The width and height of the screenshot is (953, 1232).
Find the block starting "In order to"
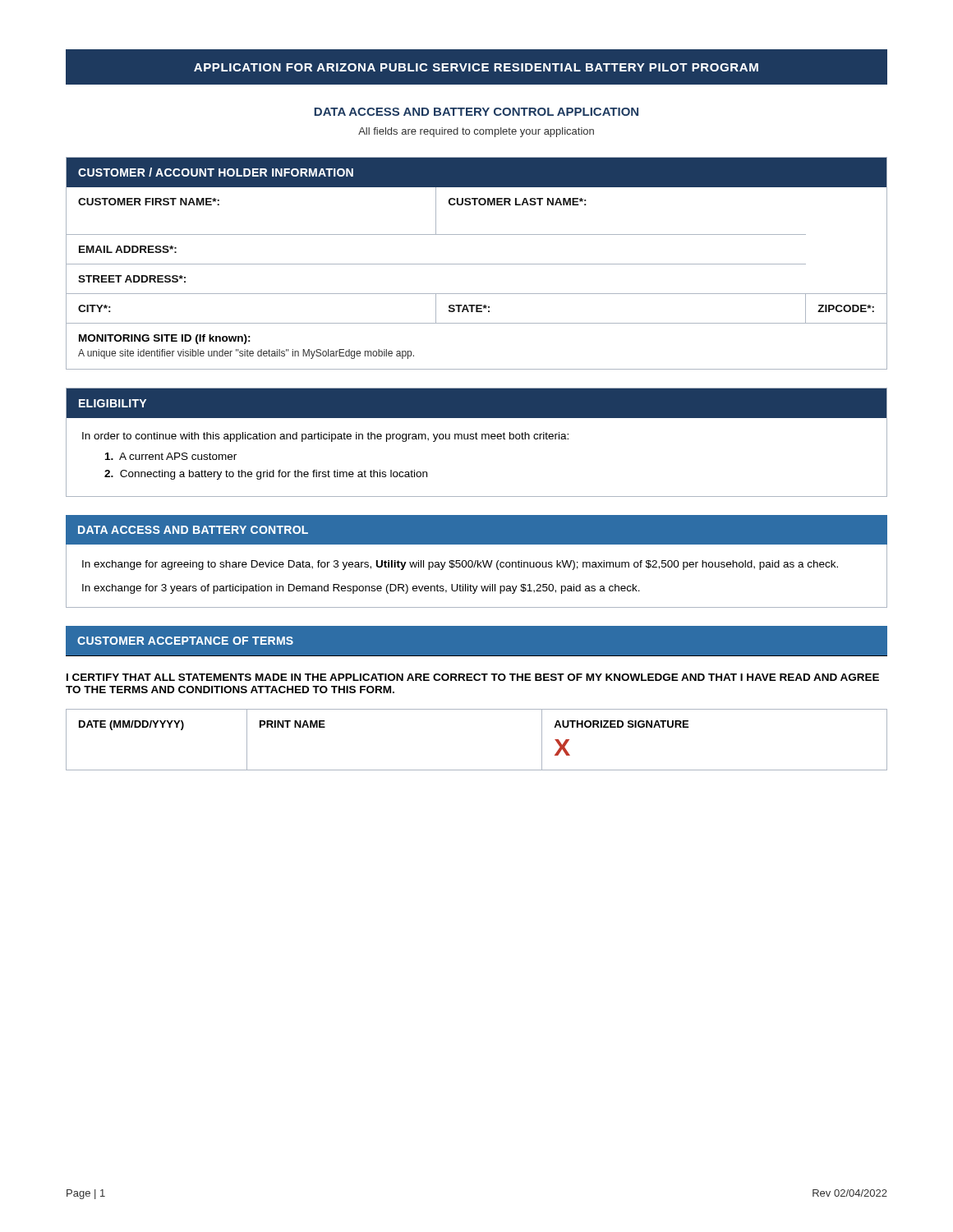[x=325, y=436]
